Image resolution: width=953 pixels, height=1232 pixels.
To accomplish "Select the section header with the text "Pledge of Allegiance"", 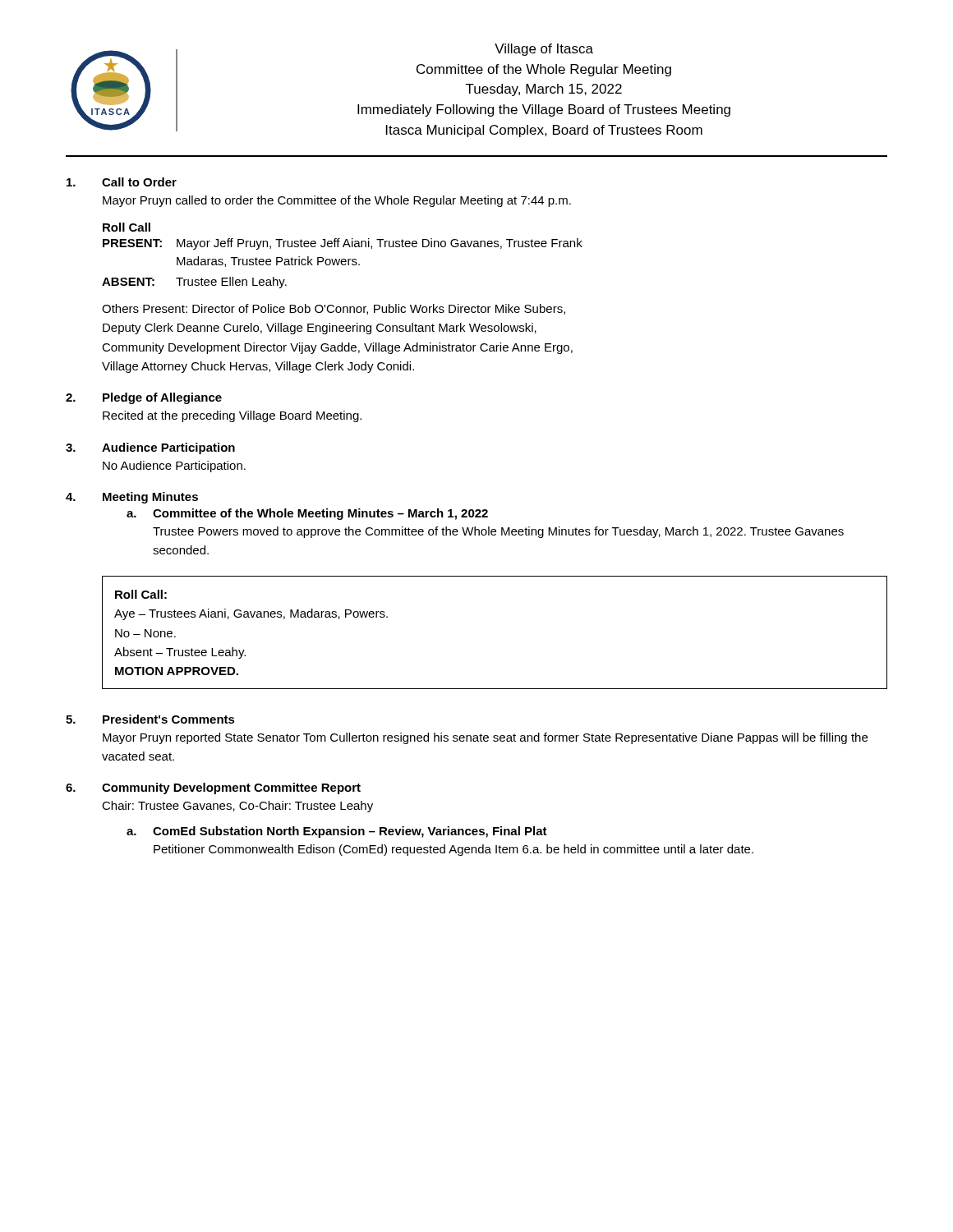I will (x=162, y=397).
